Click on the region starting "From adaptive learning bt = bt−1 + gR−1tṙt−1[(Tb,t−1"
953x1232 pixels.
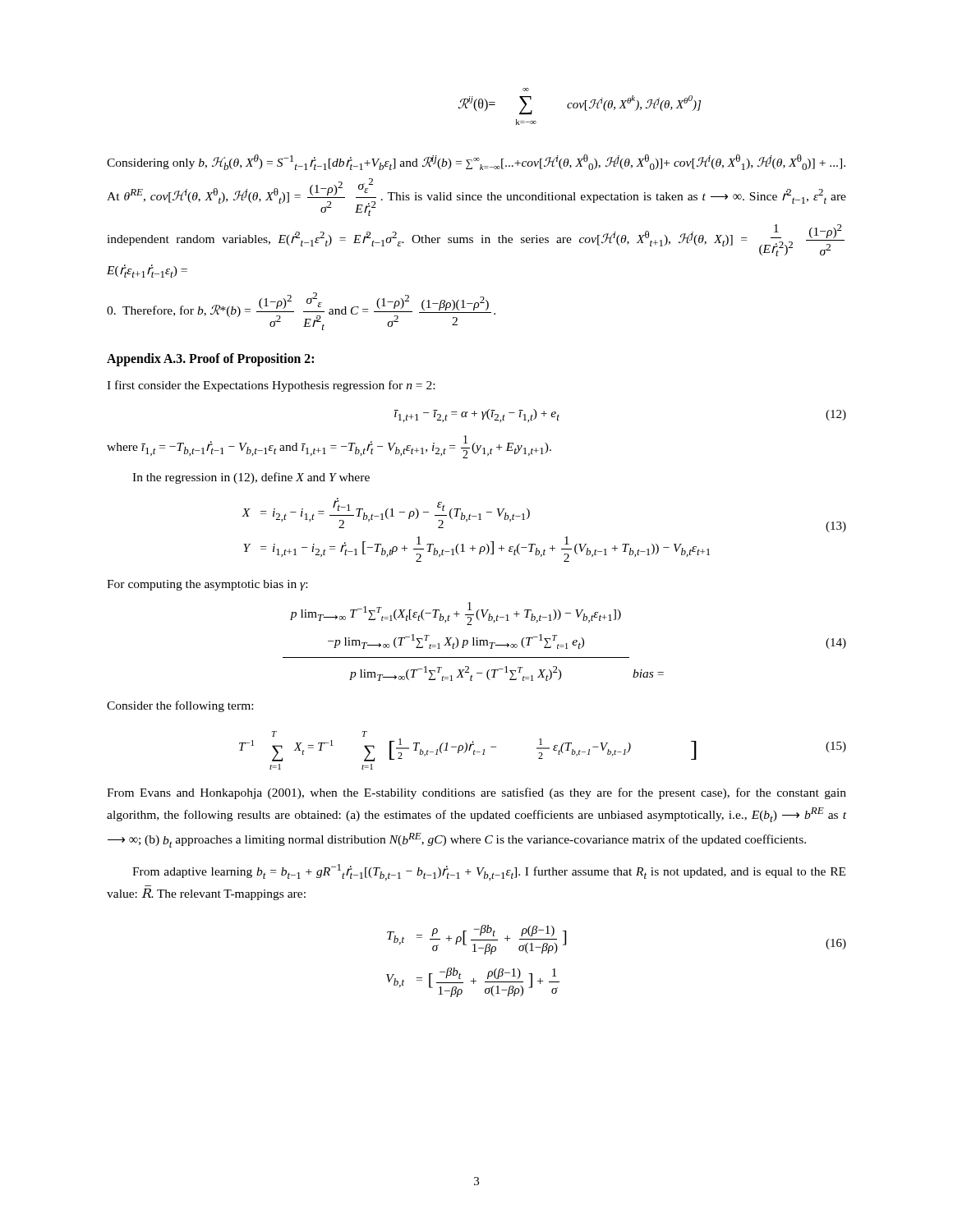476,880
